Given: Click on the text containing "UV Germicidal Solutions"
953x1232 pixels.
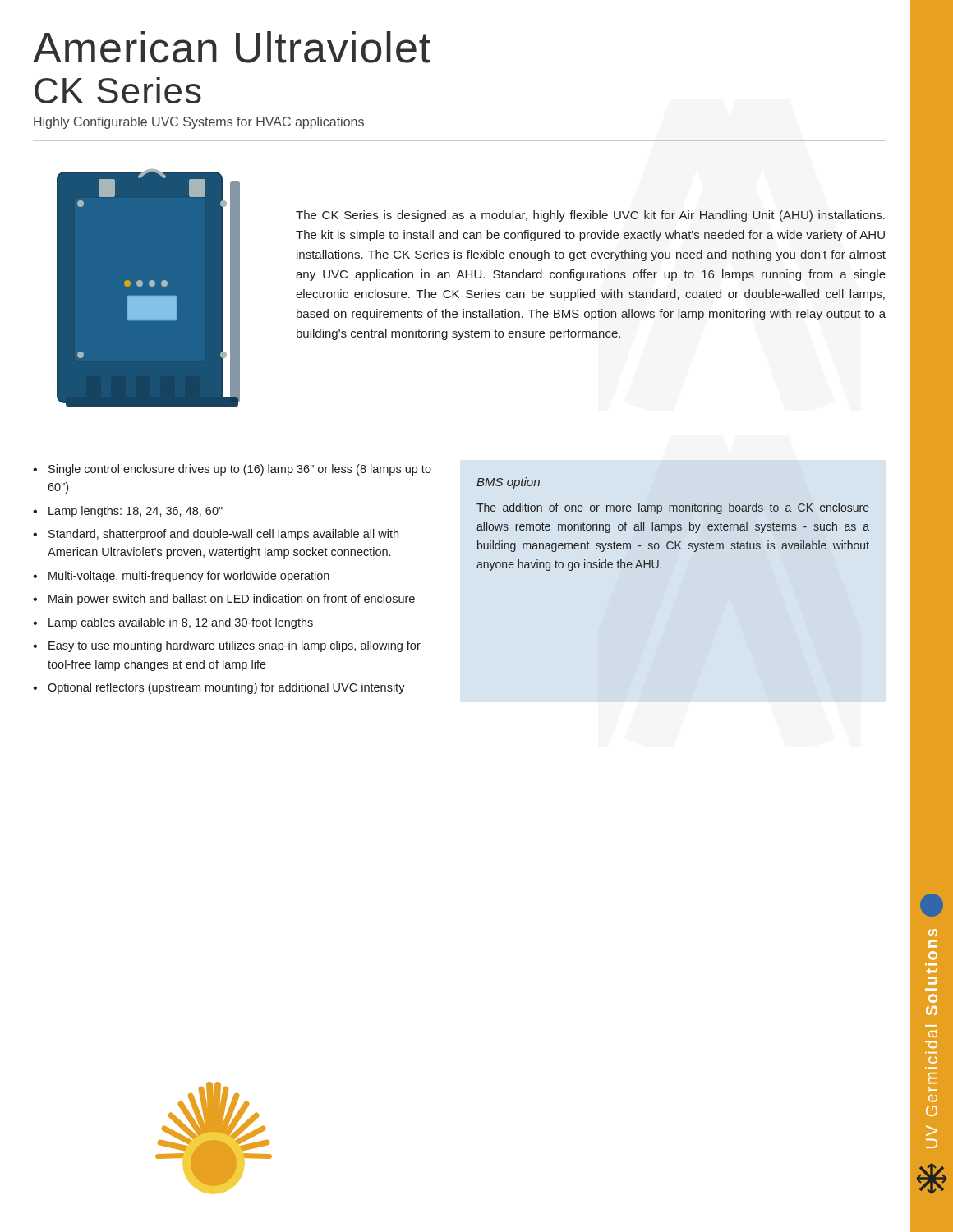Looking at the screenshot, I should coord(931,1038).
